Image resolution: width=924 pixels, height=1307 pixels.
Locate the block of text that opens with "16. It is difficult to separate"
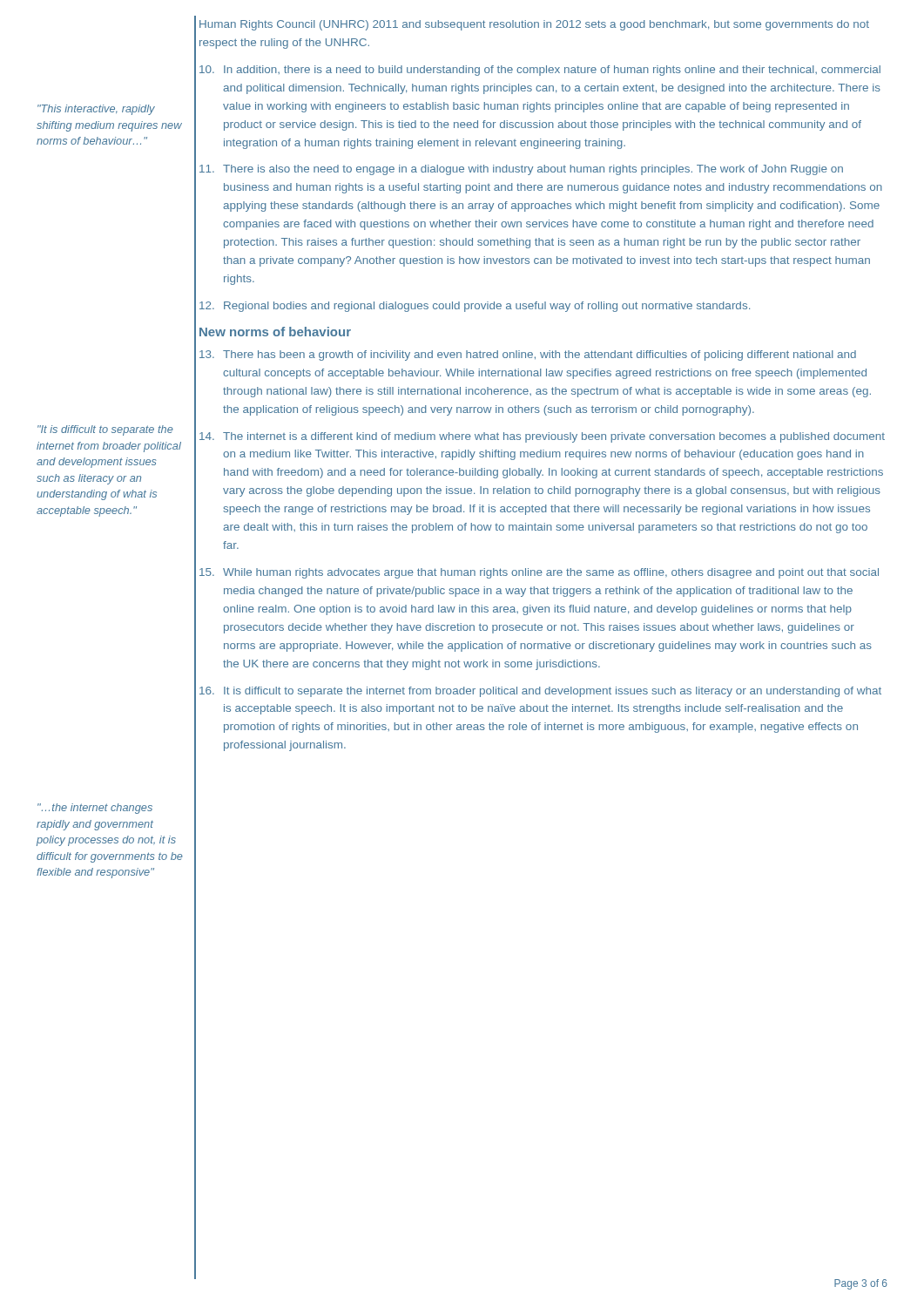click(543, 718)
